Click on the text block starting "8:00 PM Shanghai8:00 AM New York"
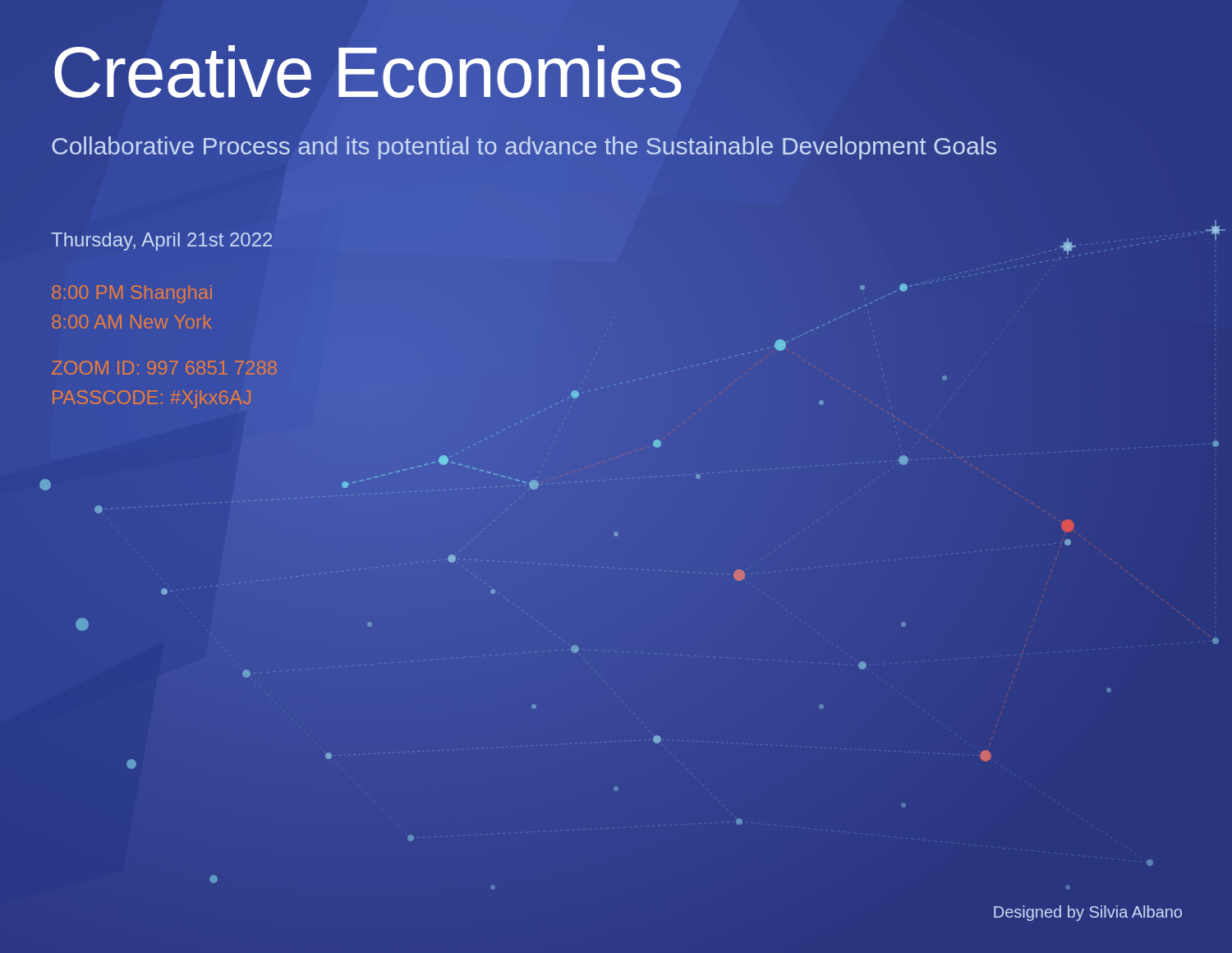Screen dimensions: 953x1232 (x=132, y=307)
